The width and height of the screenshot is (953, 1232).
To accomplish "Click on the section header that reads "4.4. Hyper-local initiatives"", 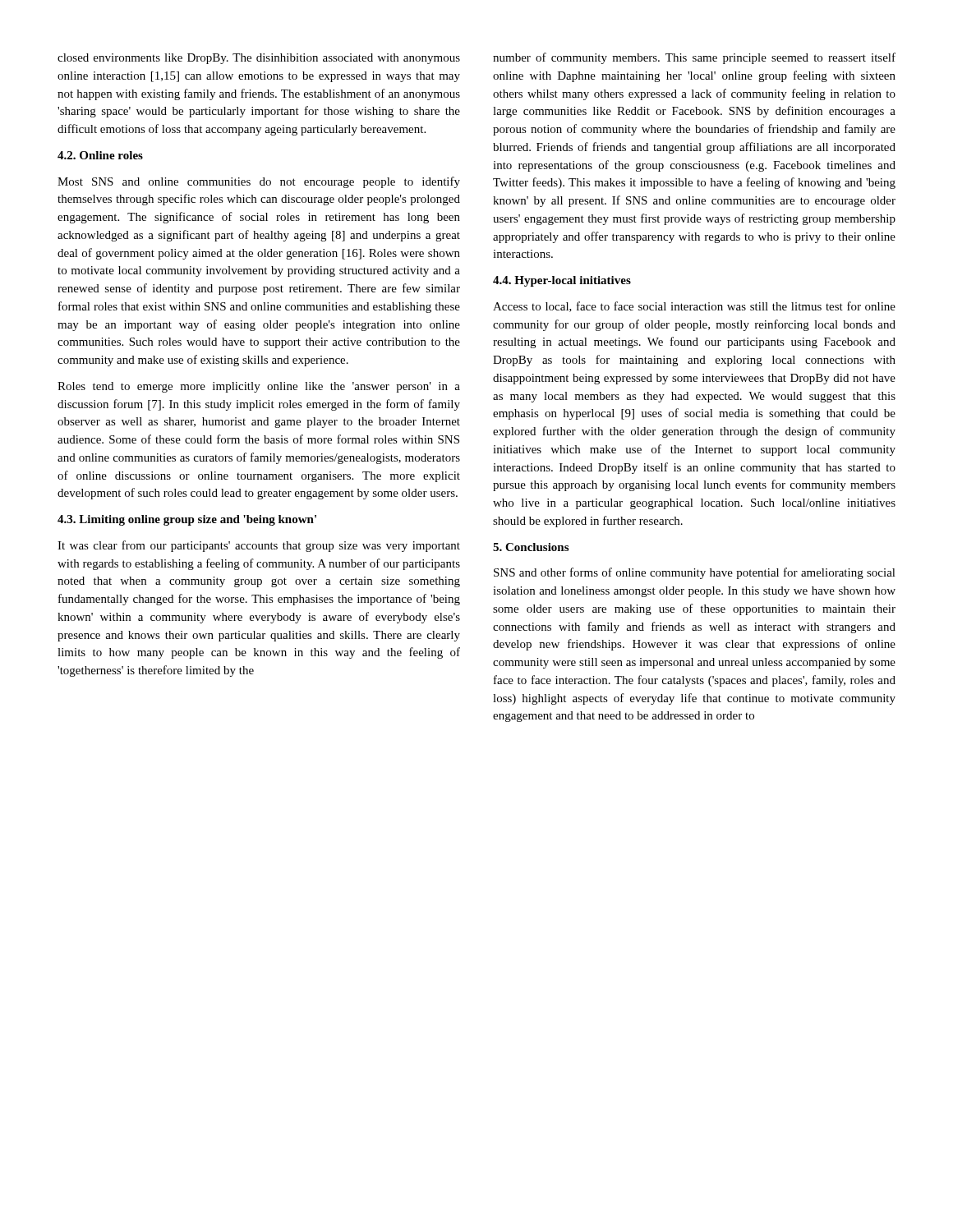I will pos(562,281).
